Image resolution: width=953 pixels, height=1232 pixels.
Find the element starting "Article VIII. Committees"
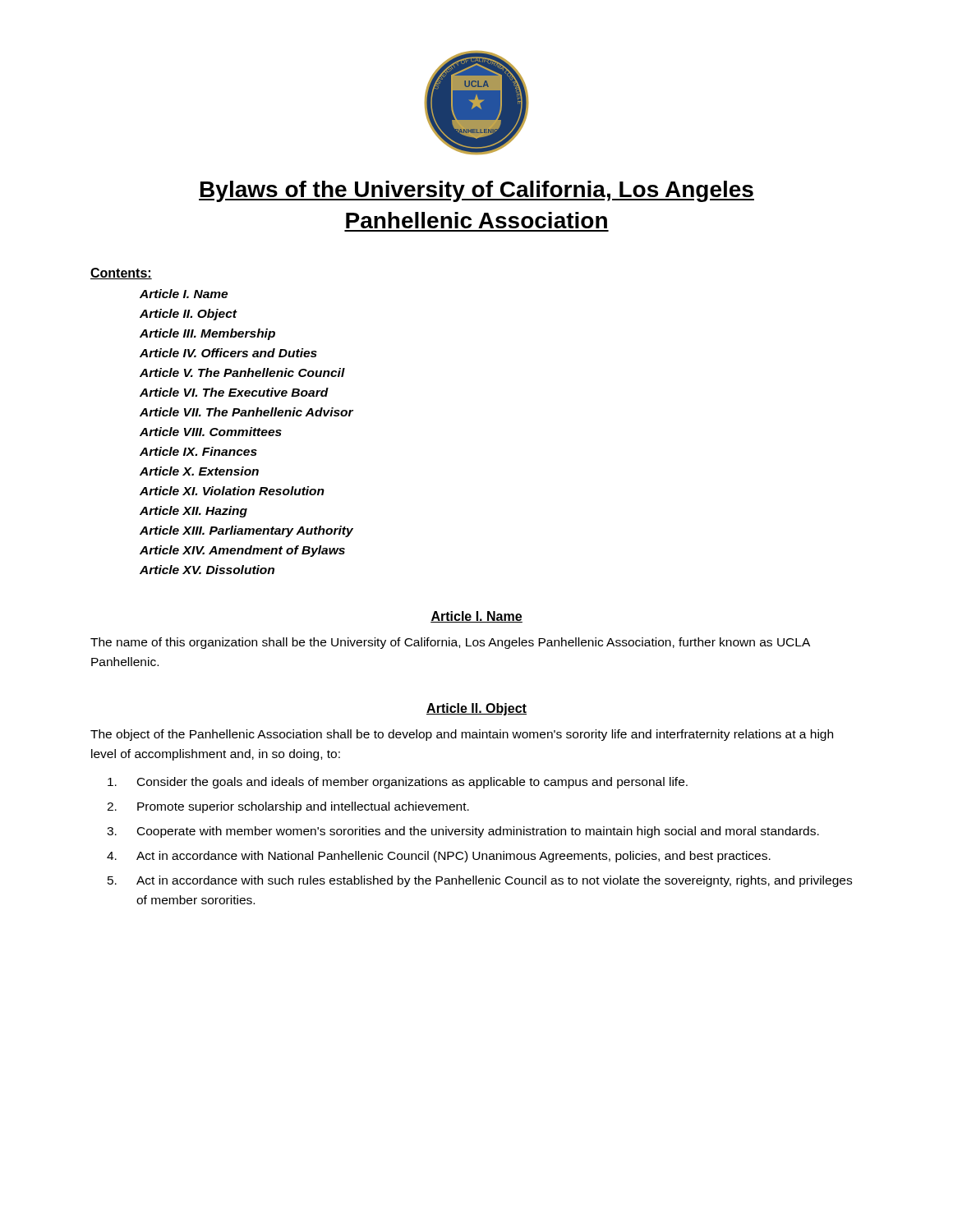tap(211, 431)
